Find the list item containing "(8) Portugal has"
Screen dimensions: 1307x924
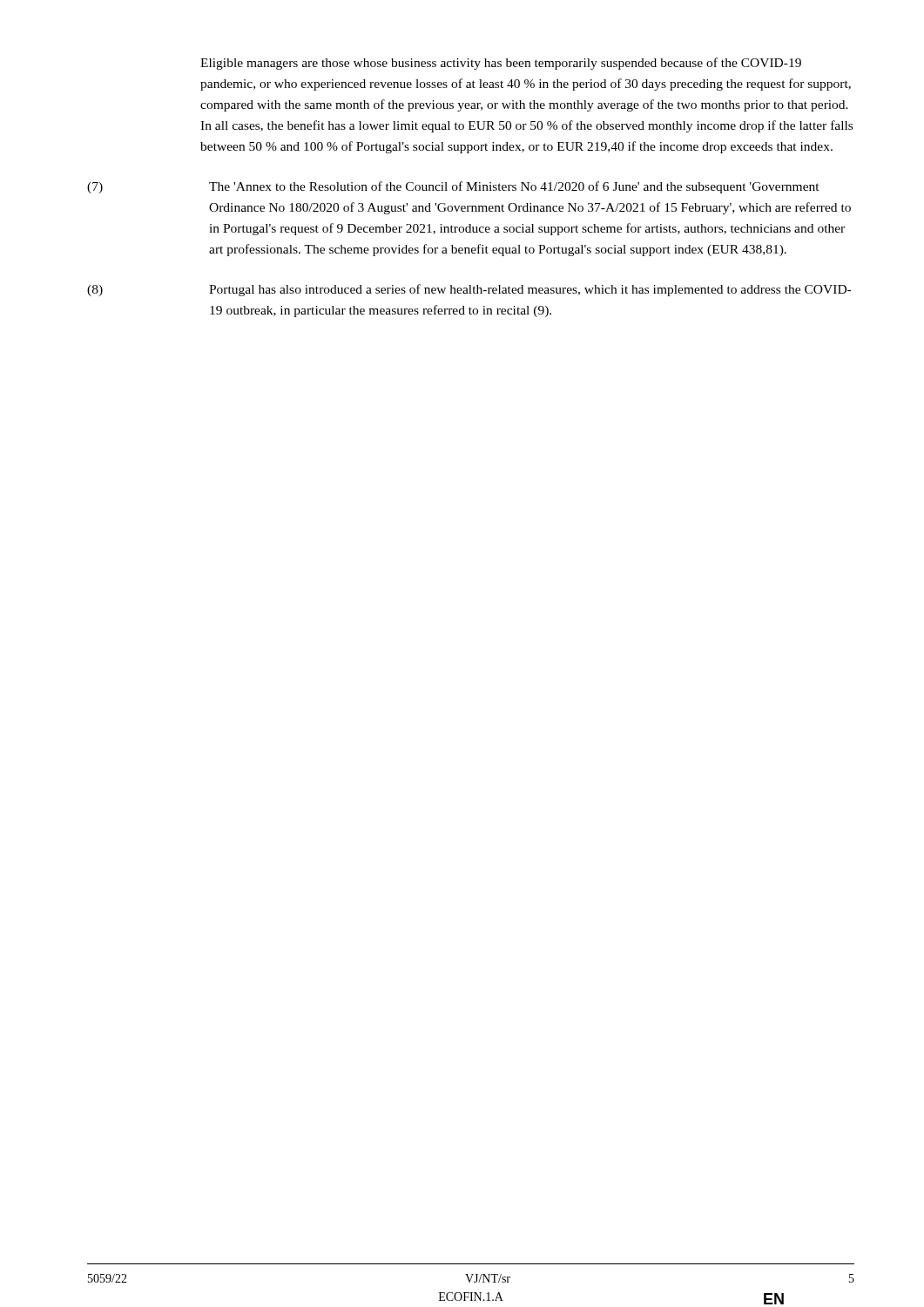pos(471,300)
